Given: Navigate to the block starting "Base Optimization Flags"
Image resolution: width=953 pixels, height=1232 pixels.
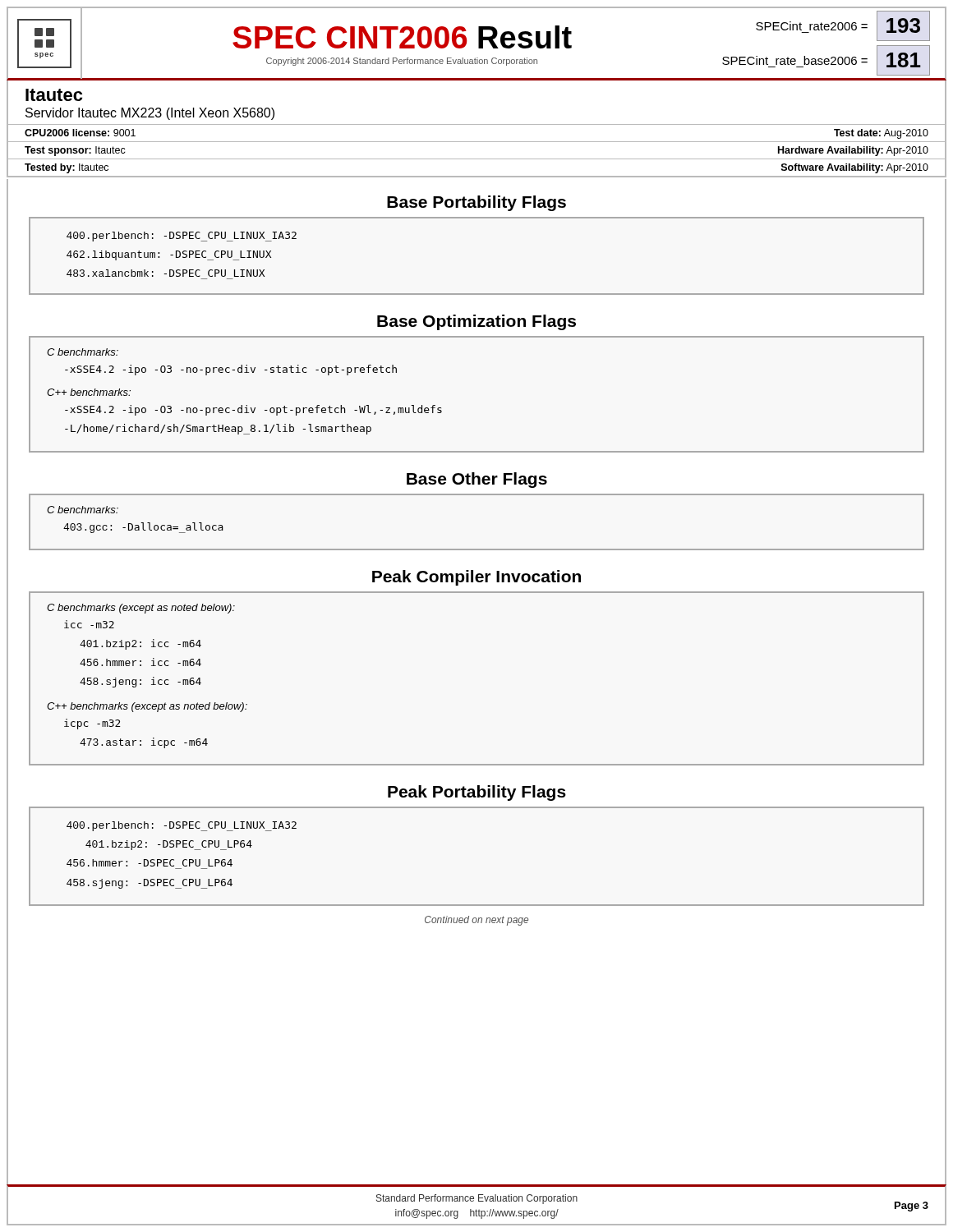Looking at the screenshot, I should [476, 321].
